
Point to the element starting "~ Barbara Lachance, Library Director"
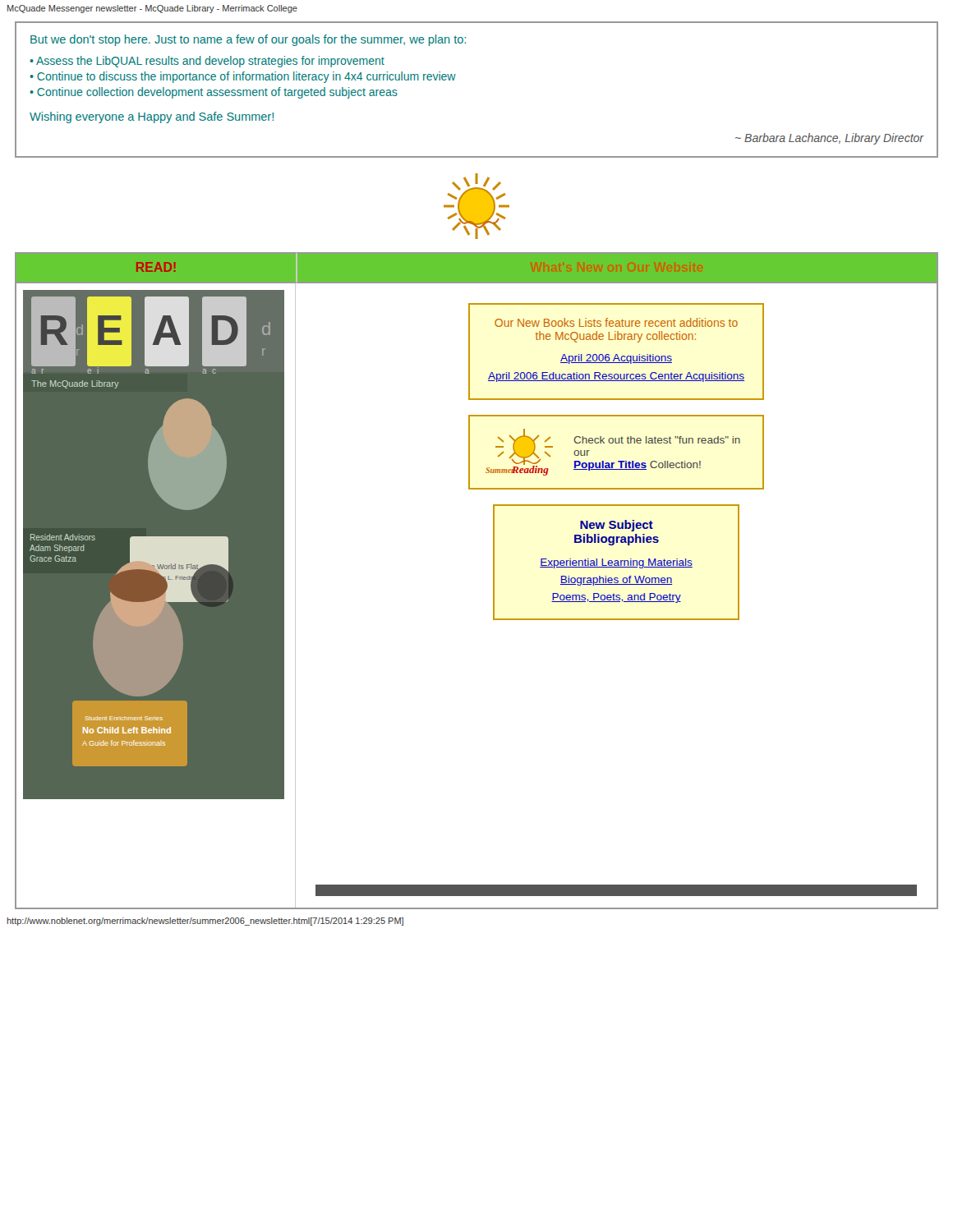click(829, 138)
